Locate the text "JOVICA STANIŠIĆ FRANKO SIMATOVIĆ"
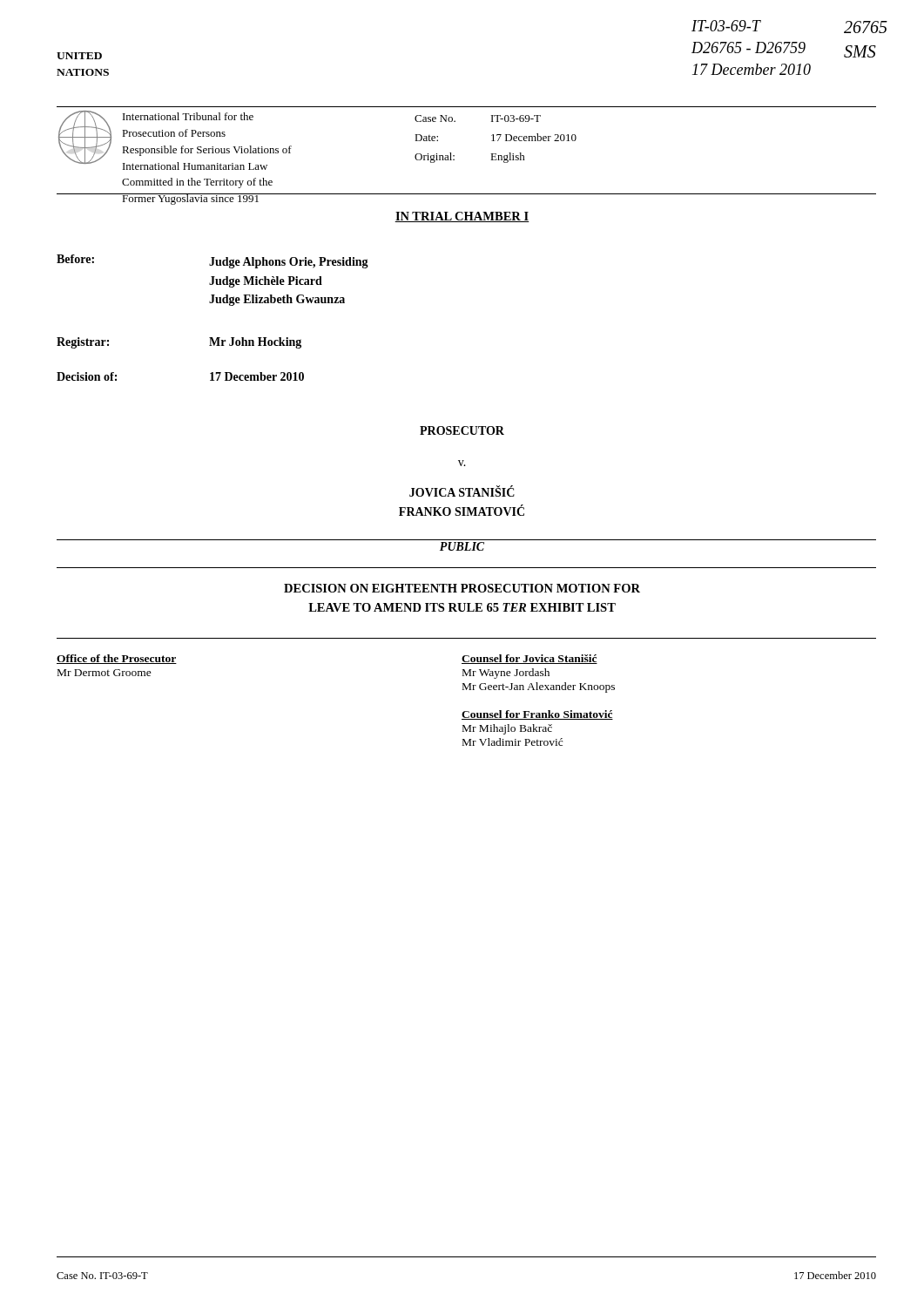The image size is (924, 1307). [462, 502]
